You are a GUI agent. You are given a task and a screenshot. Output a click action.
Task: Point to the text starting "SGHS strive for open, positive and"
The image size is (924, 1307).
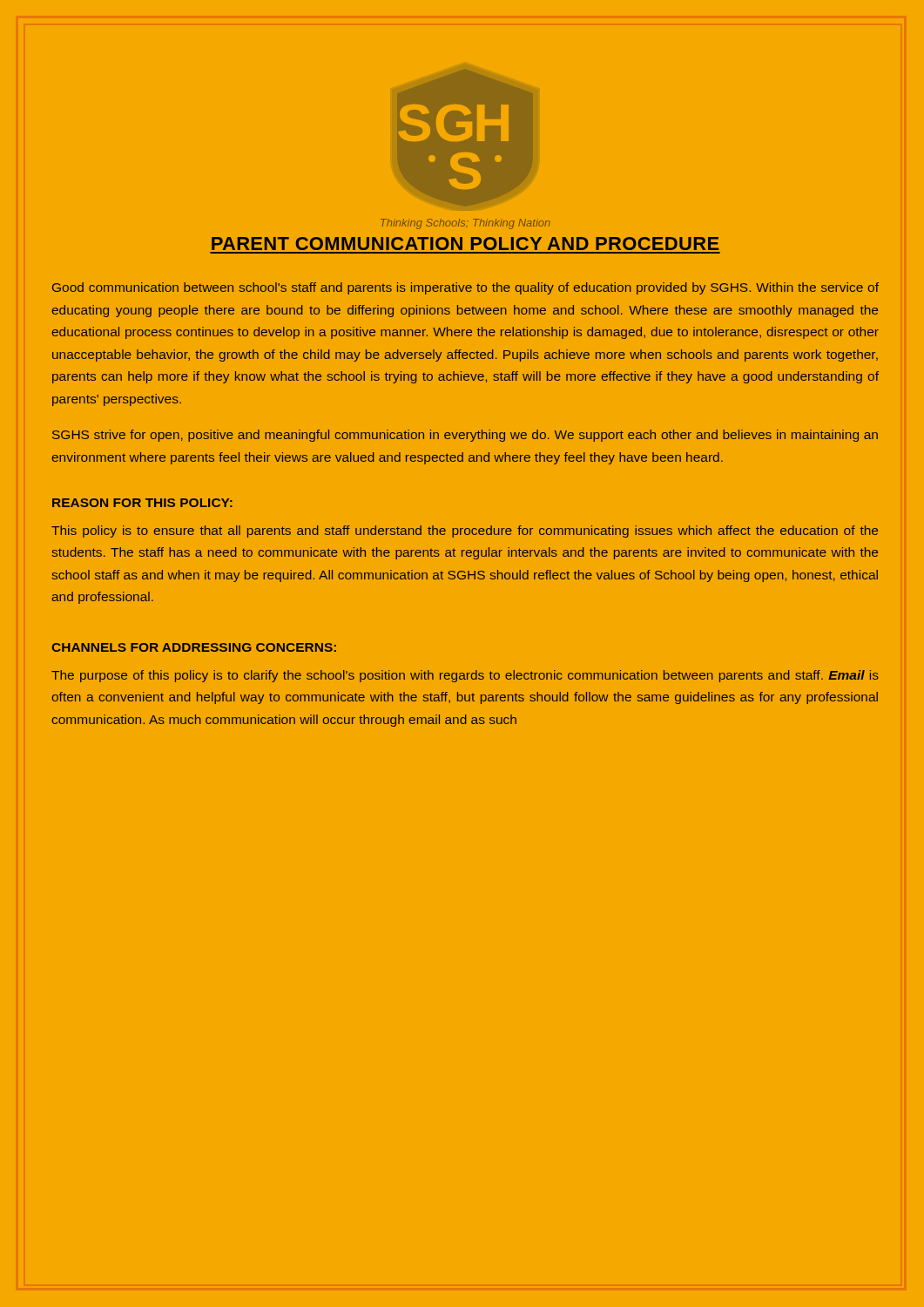point(465,446)
